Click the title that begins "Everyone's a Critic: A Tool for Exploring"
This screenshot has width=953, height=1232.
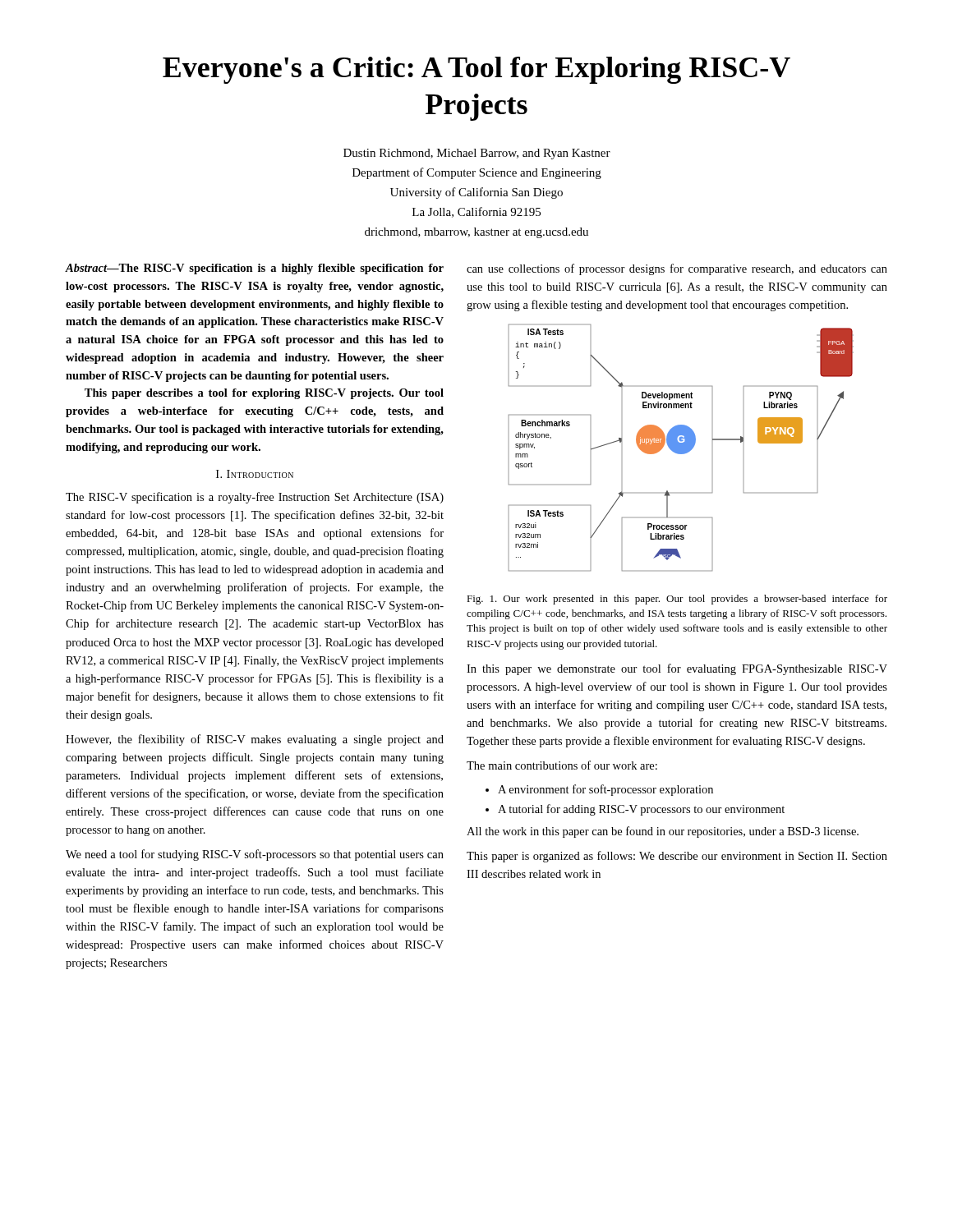476,86
